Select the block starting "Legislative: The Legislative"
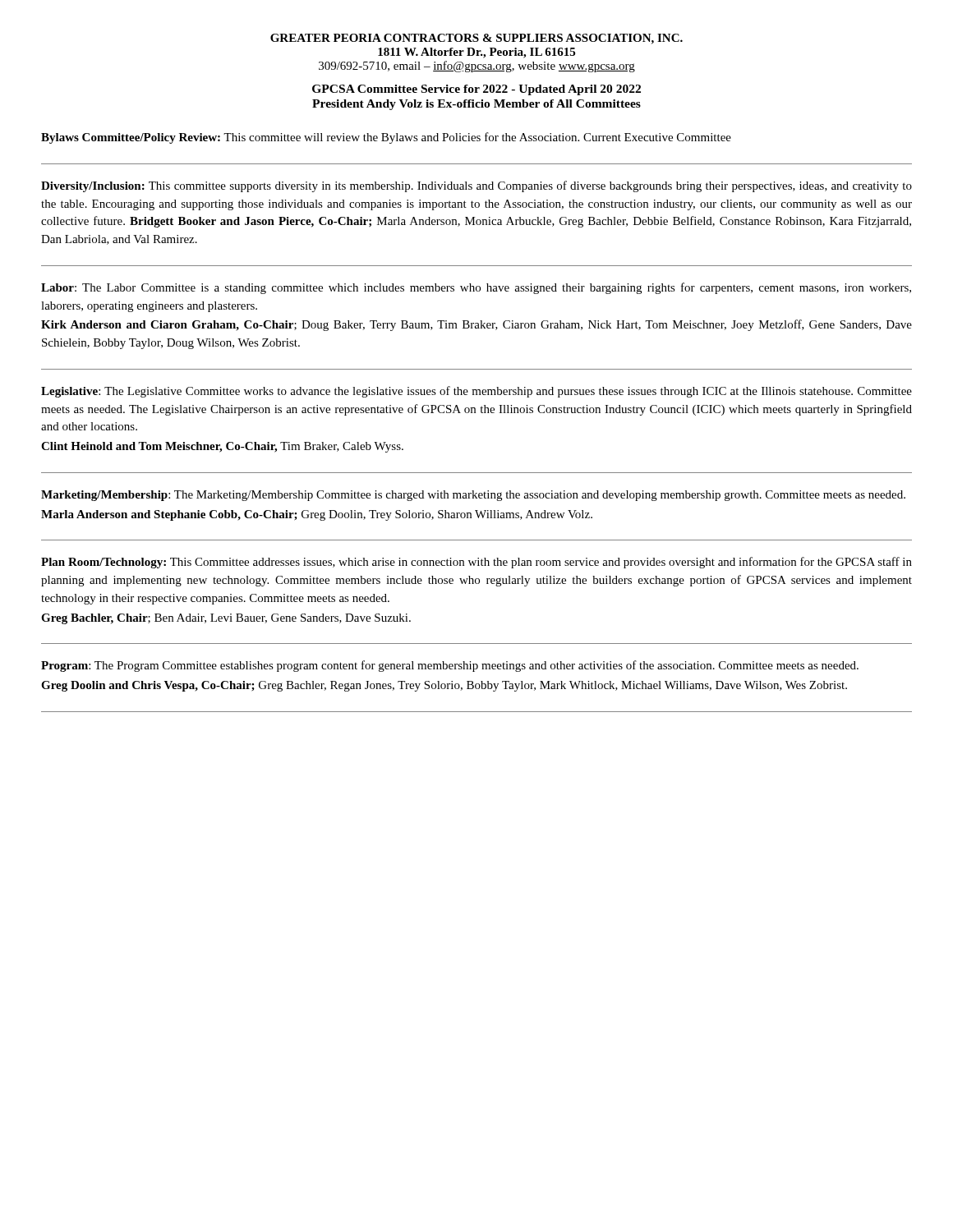Viewport: 953px width, 1232px height. (476, 419)
